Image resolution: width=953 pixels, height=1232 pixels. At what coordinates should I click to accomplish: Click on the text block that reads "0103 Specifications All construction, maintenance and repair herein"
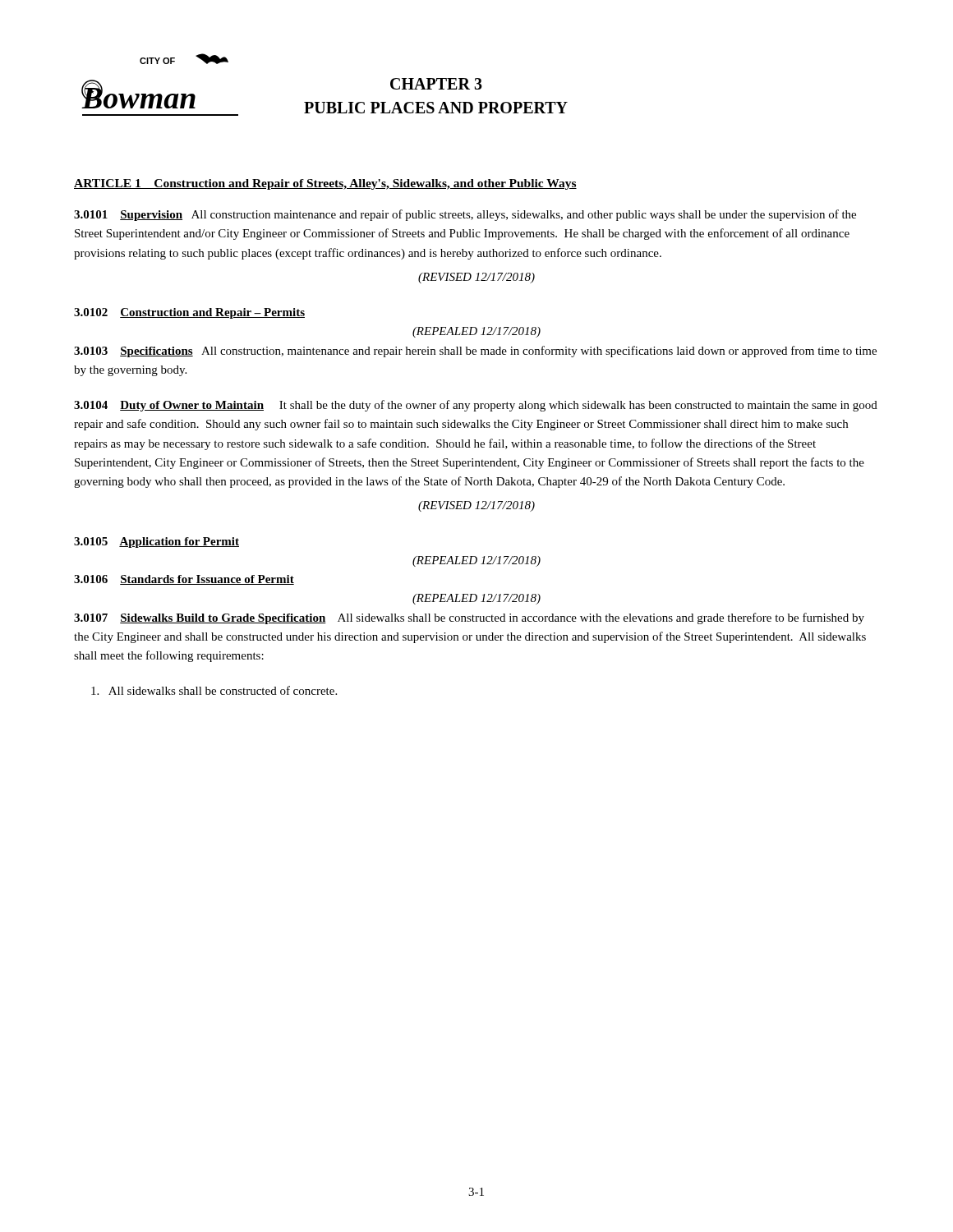pos(476,360)
